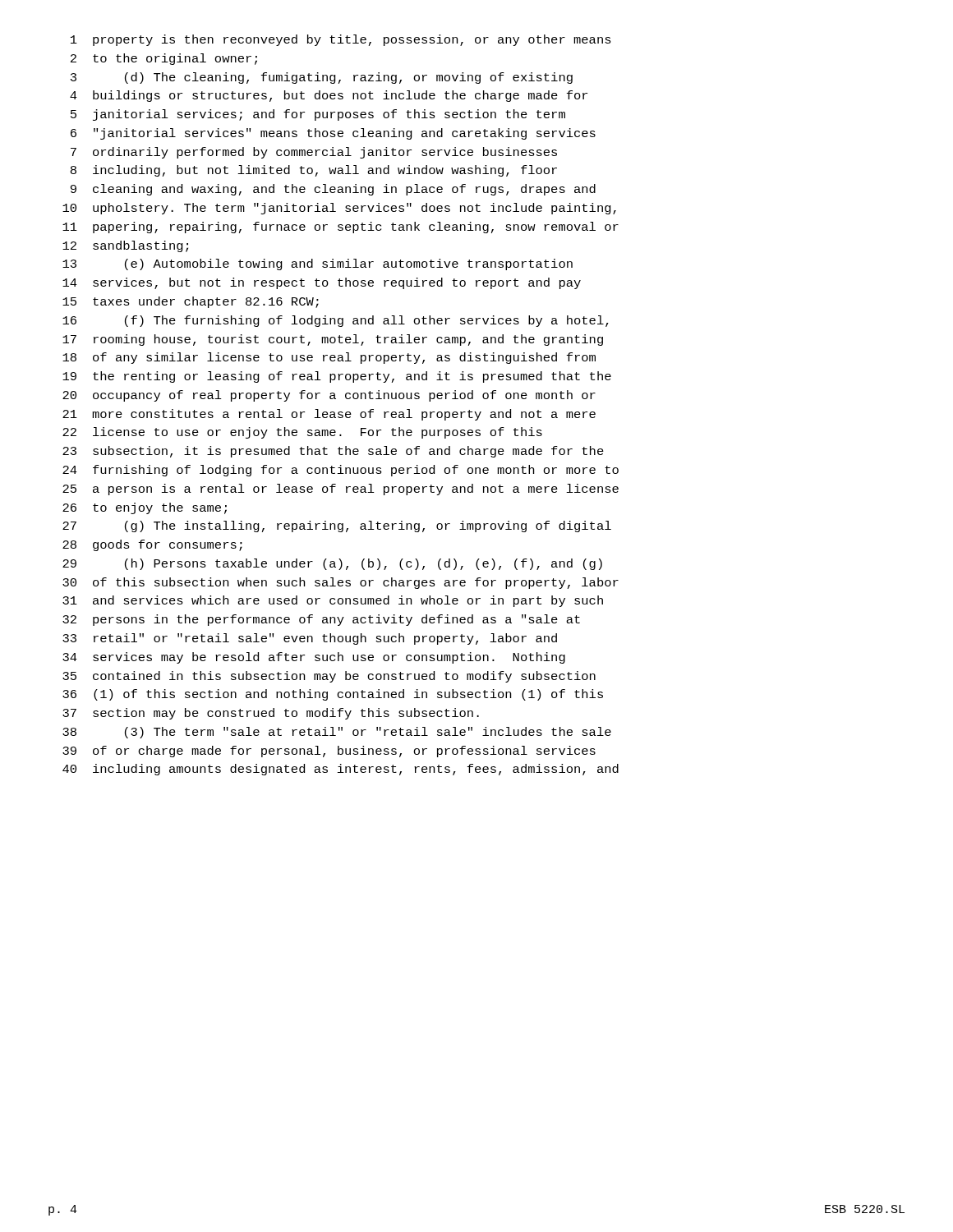This screenshot has width=953, height=1232.
Task: Navigate to the block starting "34 services may be"
Action: pyautogui.click(x=476, y=658)
